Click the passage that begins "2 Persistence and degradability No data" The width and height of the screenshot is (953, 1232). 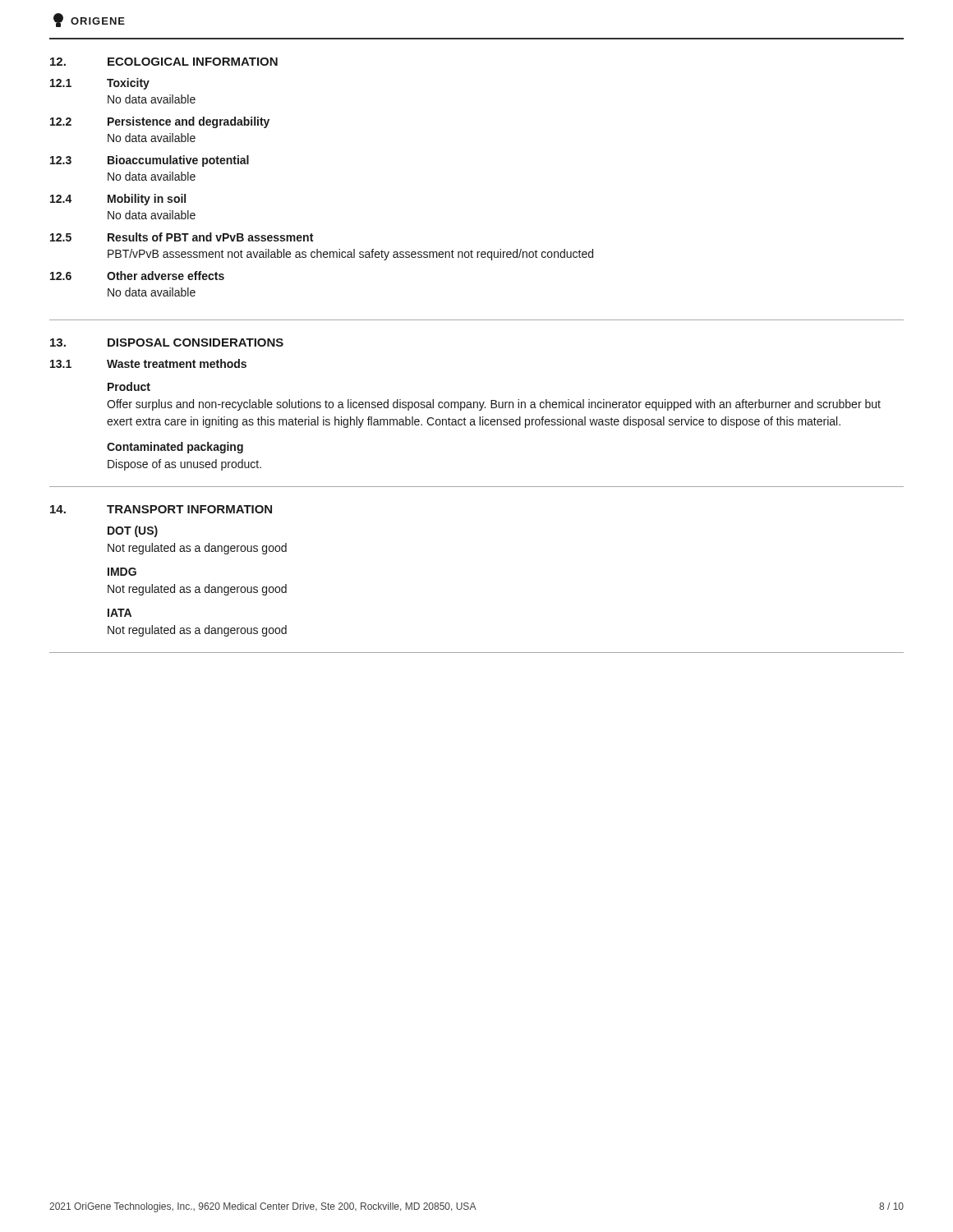(160, 122)
